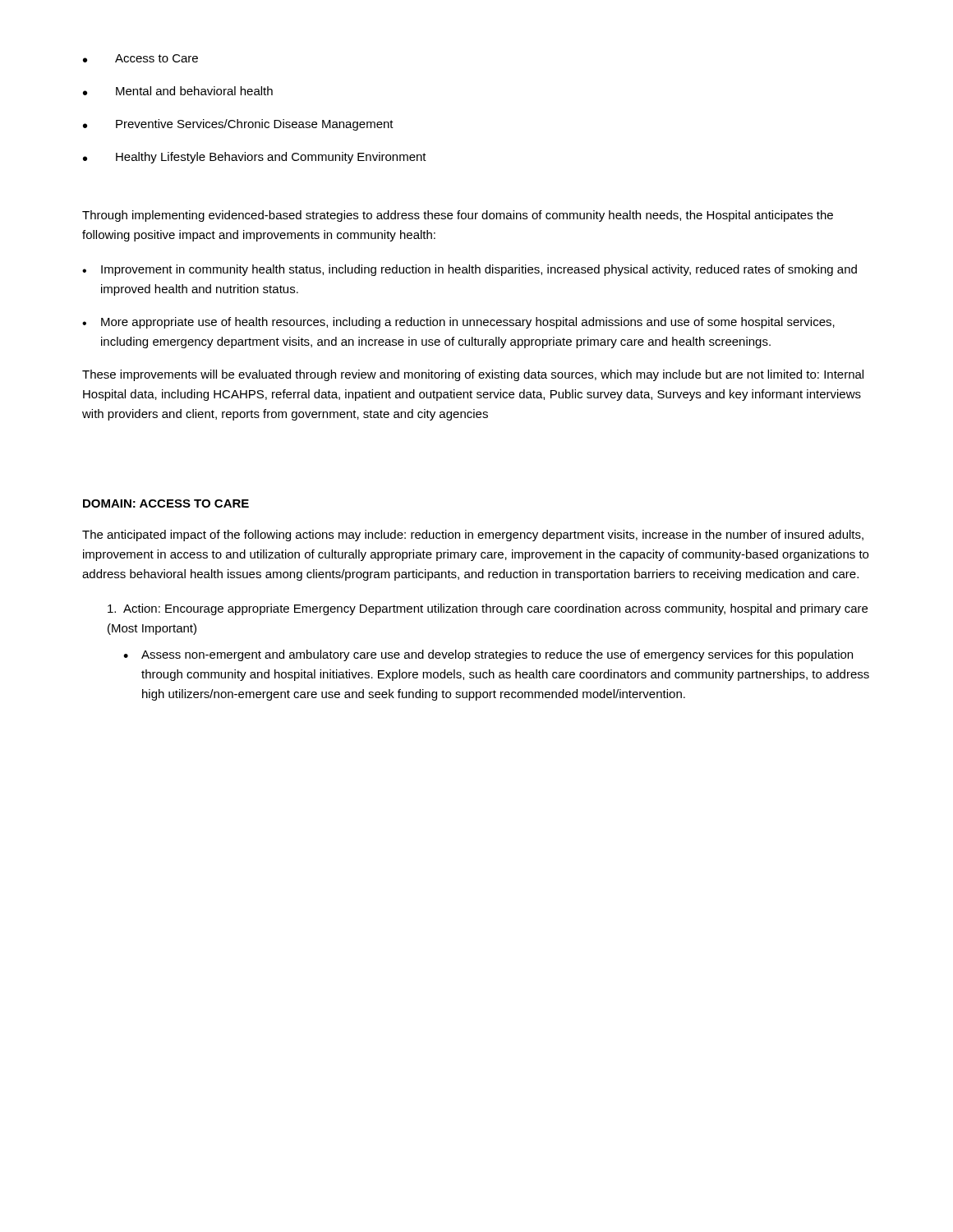Viewport: 953px width, 1232px height.
Task: Click on the list item containing "• Mental and behavioral health"
Action: pos(178,93)
